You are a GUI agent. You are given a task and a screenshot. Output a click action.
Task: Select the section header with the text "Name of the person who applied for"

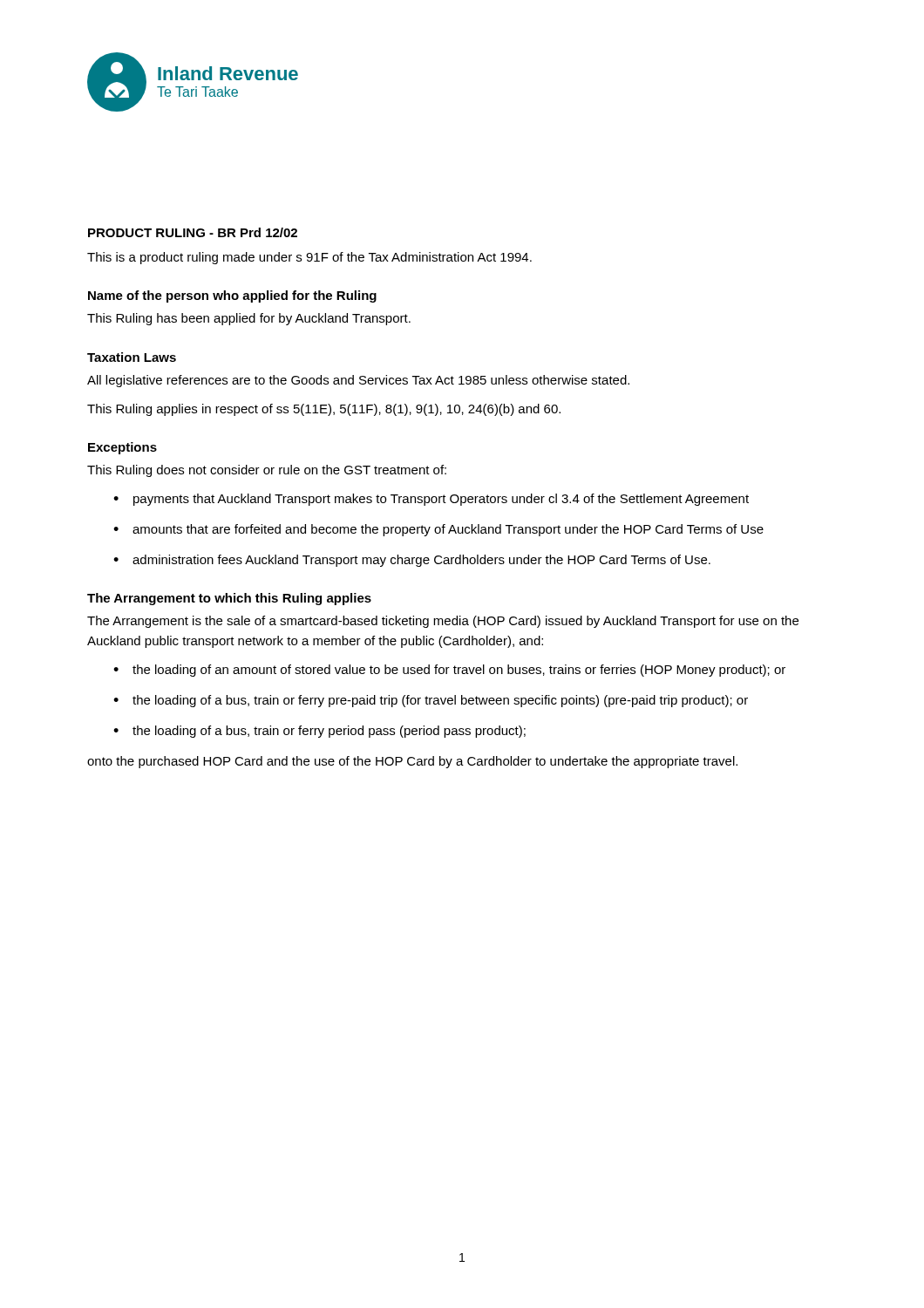point(232,295)
